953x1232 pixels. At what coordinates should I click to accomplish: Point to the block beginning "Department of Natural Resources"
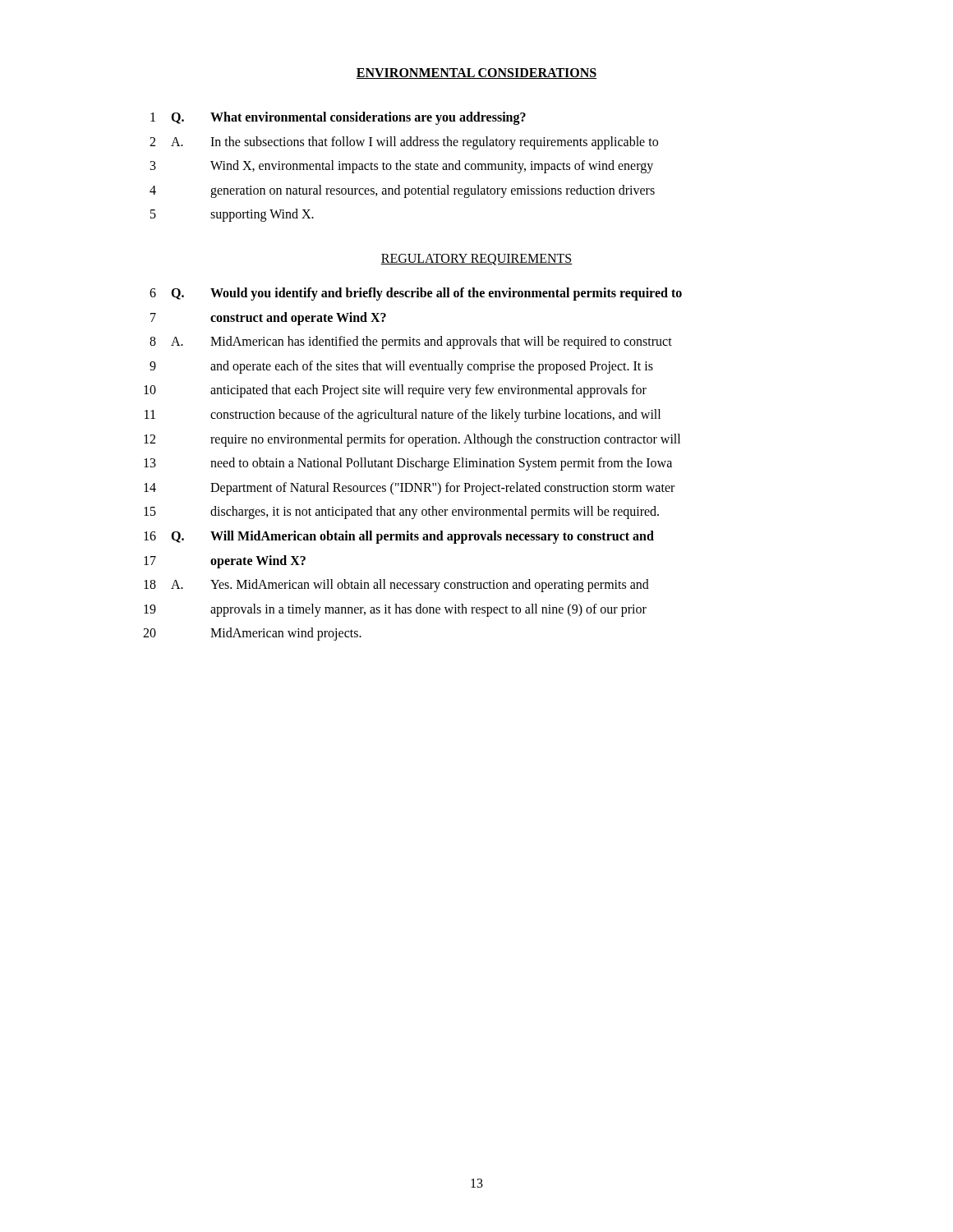point(443,487)
